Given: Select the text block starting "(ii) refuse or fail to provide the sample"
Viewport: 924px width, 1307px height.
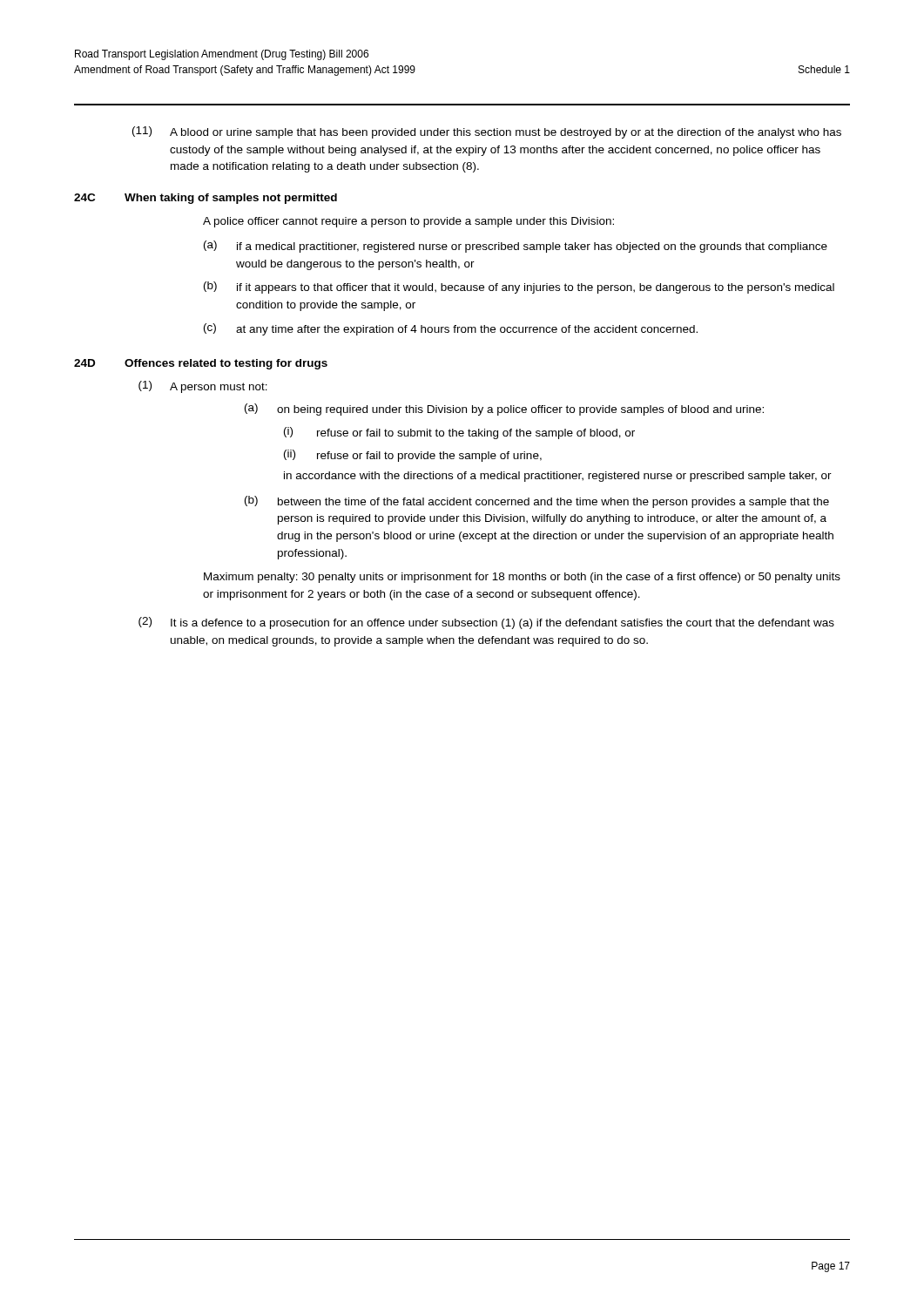Looking at the screenshot, I should (413, 456).
